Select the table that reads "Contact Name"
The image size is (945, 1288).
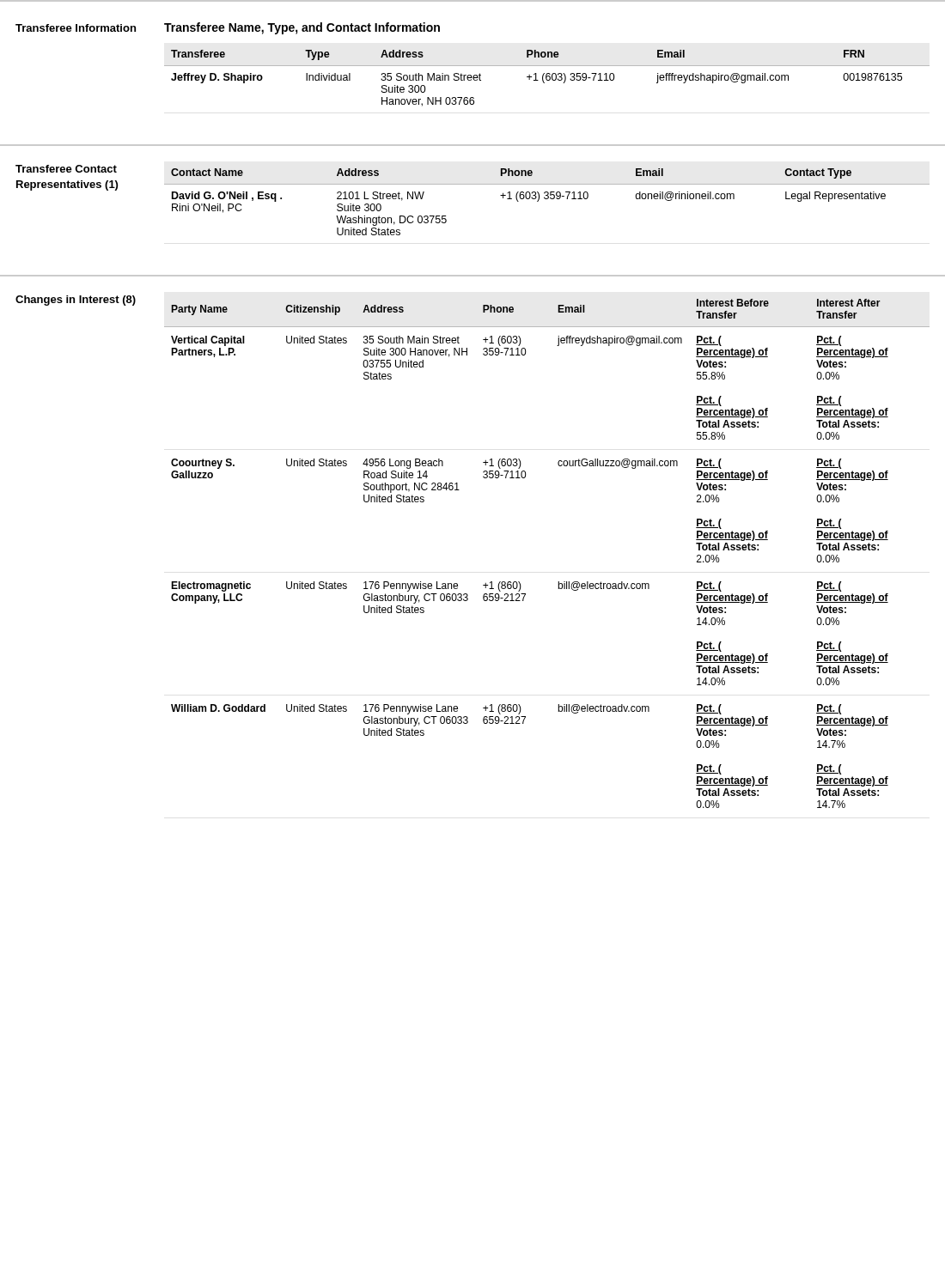(x=547, y=203)
